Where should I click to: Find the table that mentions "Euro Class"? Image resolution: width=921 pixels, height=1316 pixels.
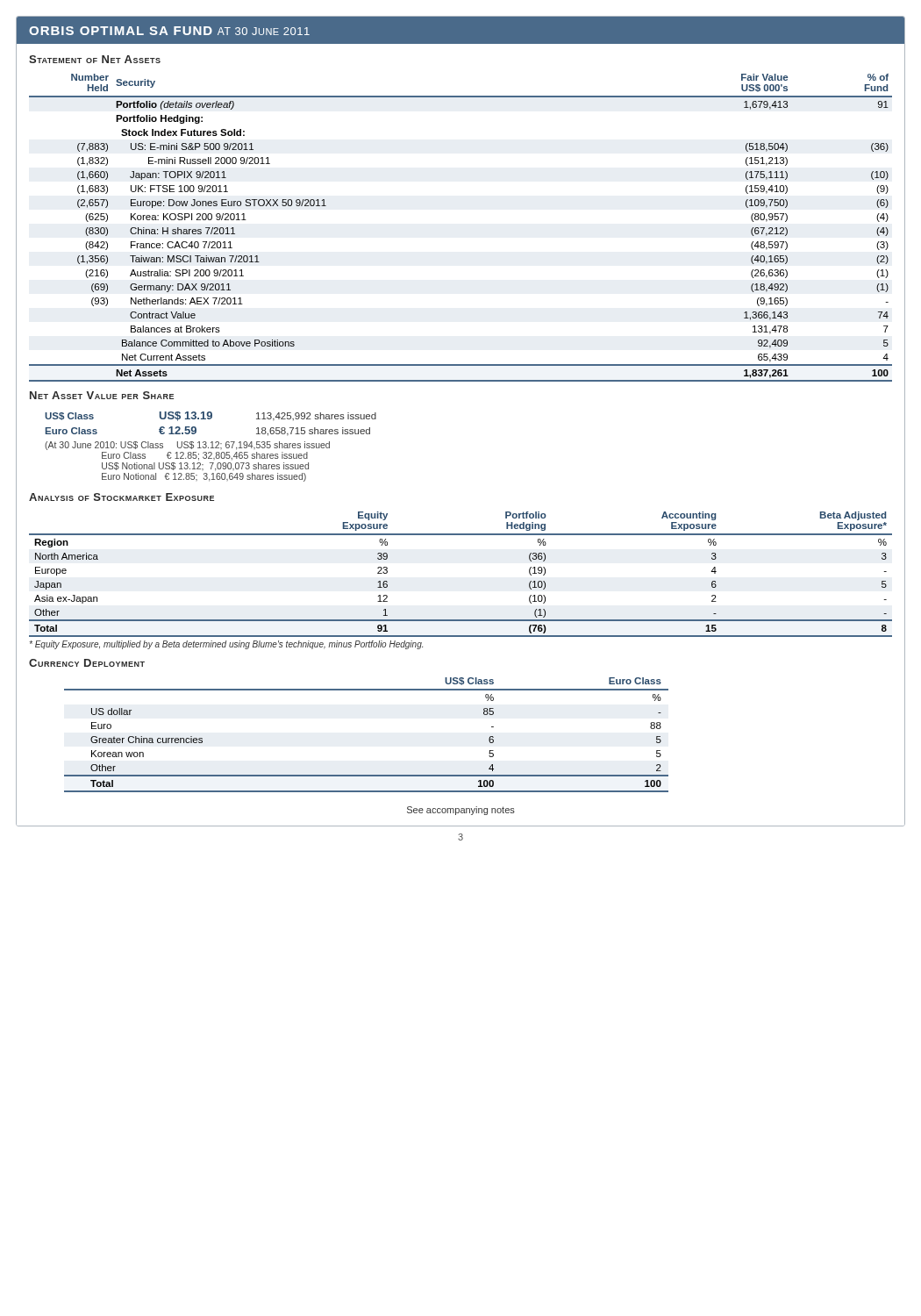coord(460,733)
